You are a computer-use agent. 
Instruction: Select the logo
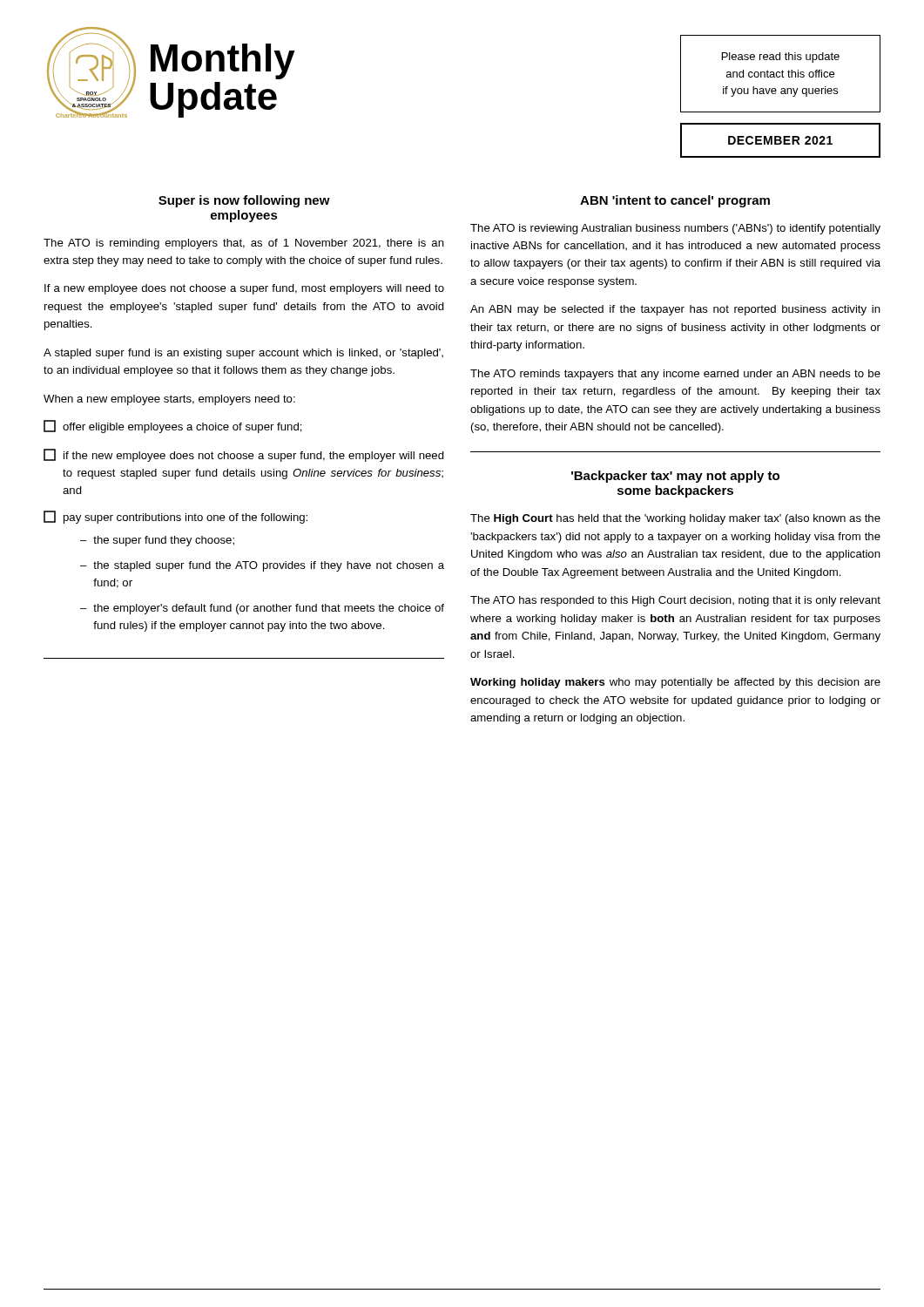91,78
